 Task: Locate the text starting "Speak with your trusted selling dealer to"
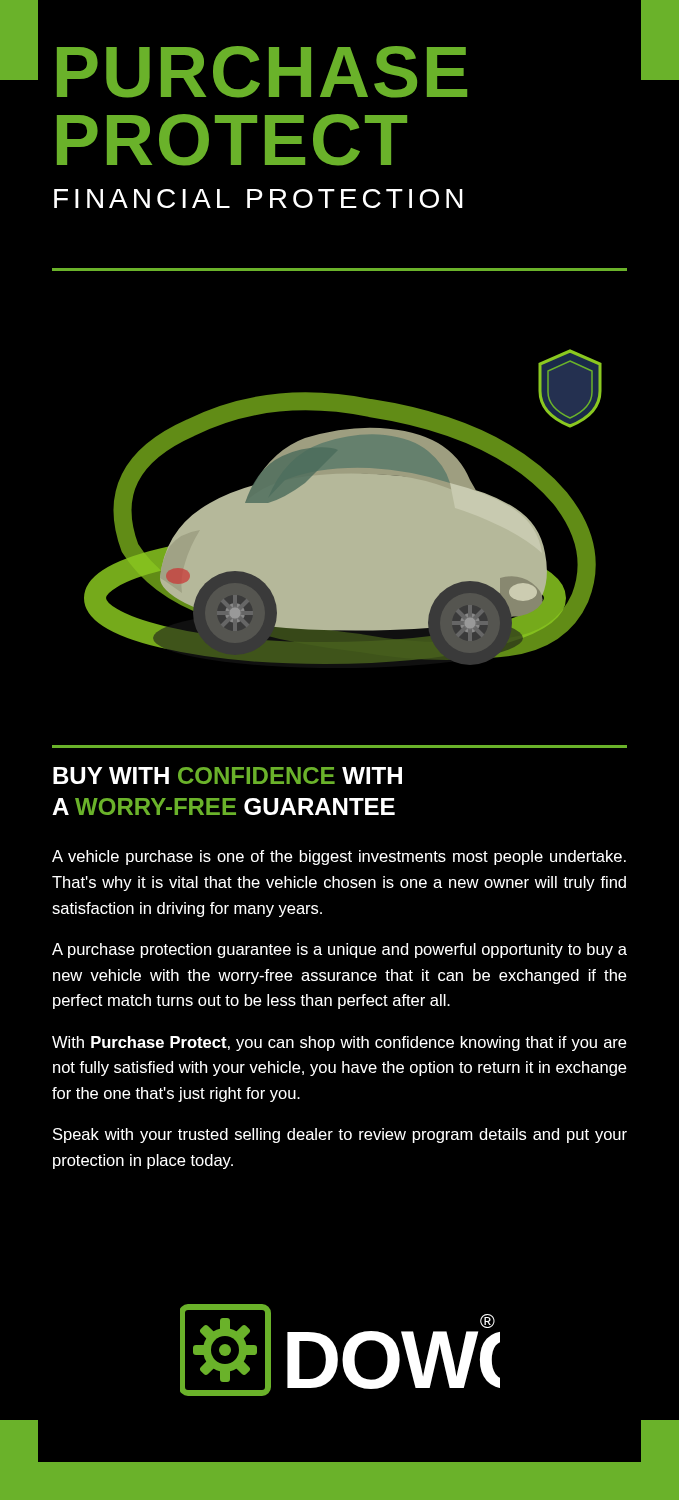(x=340, y=1147)
